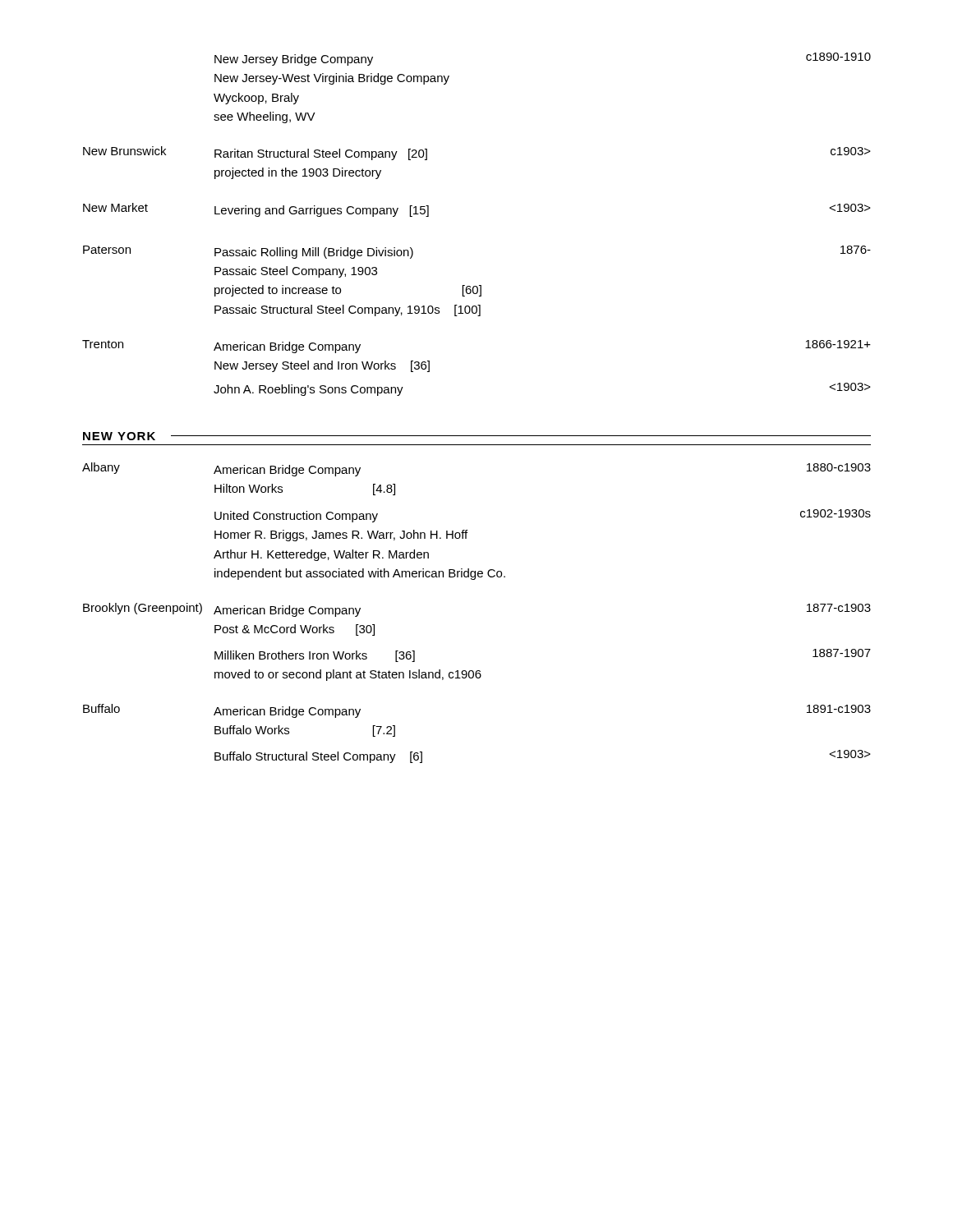Click on the list item that reads "John A. Roebling's Sons Company"
The image size is (953, 1232).
click(312, 390)
